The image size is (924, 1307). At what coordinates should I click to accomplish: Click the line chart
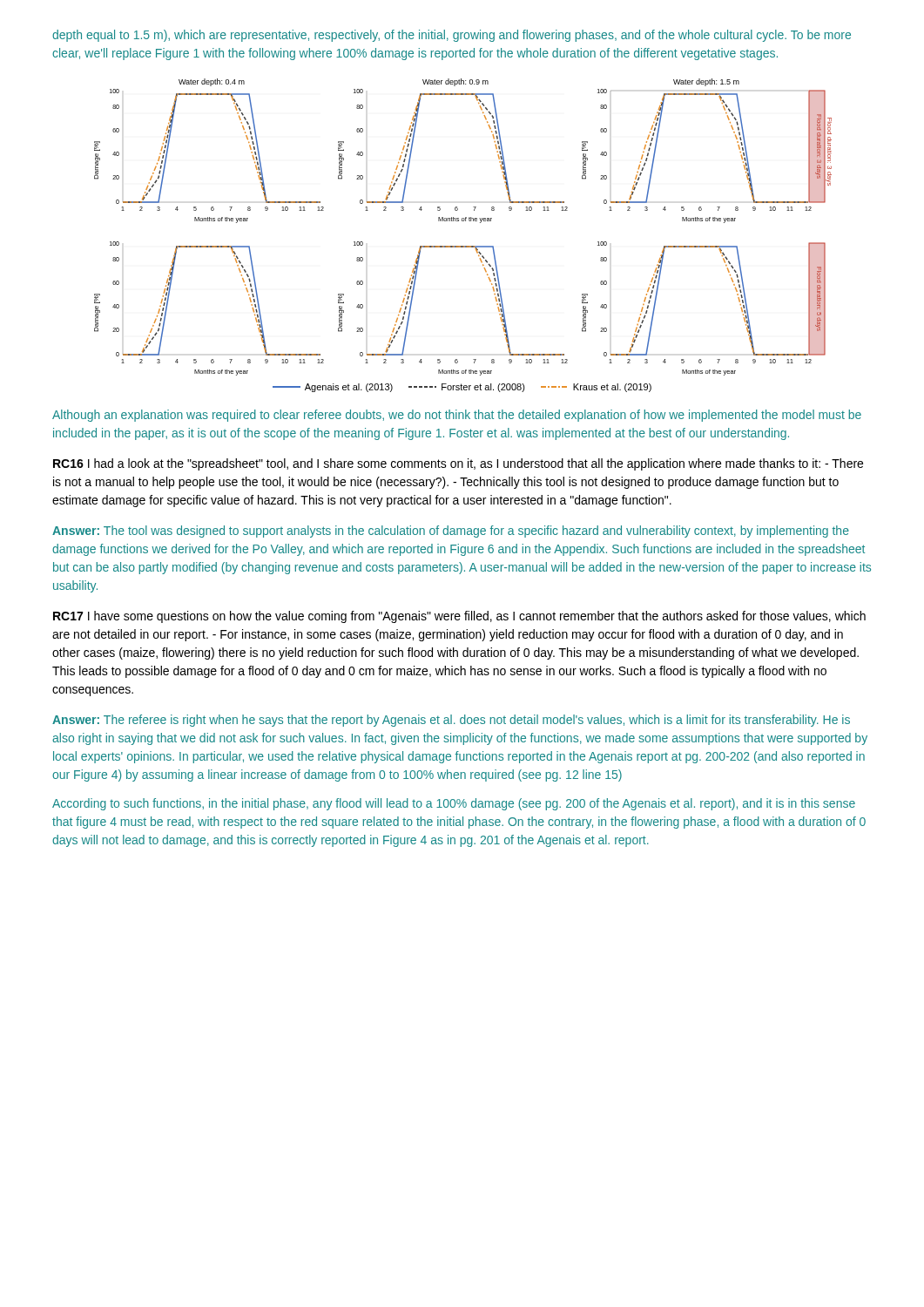462,233
